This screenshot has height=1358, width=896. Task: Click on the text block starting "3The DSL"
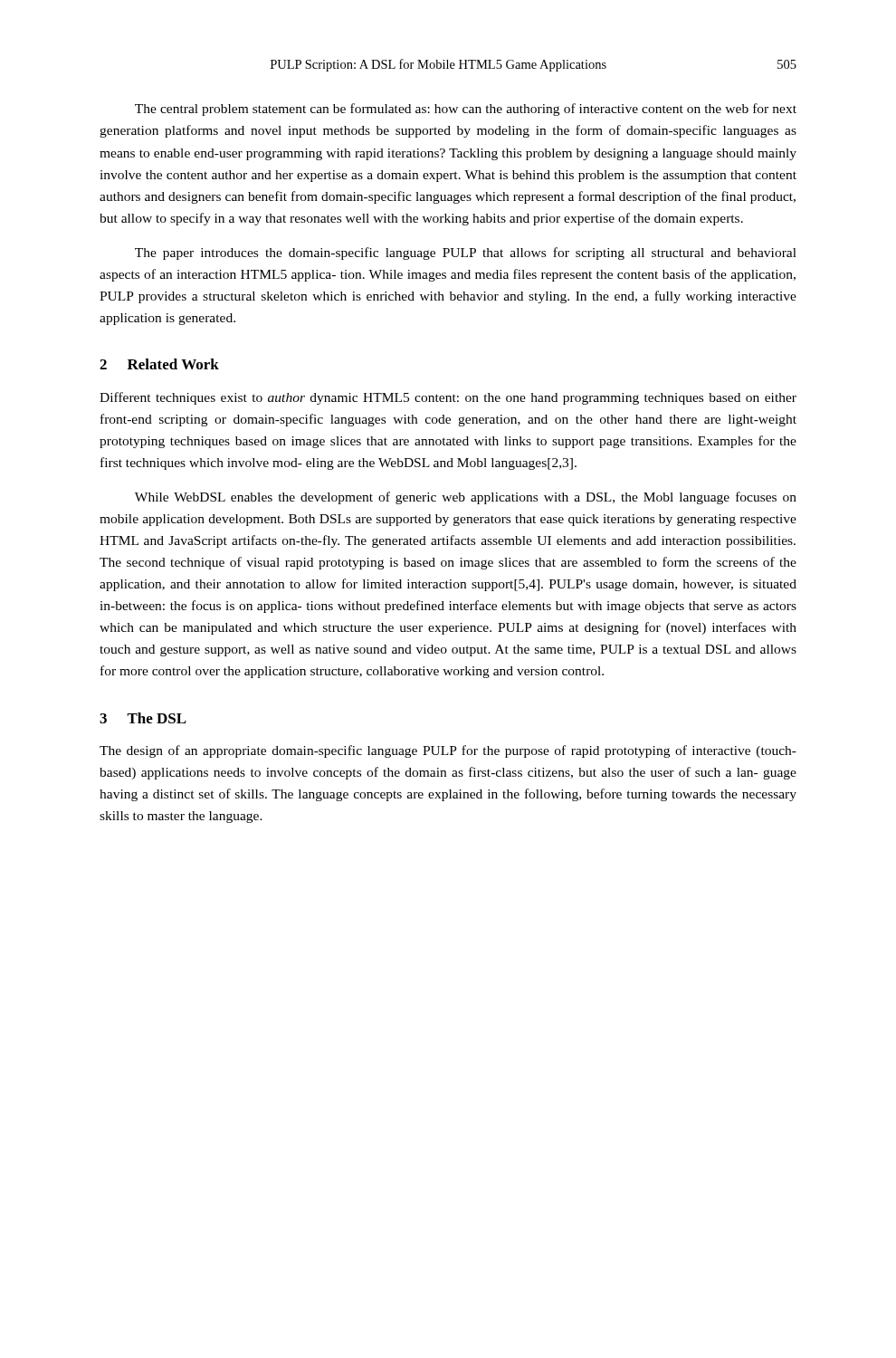(143, 718)
